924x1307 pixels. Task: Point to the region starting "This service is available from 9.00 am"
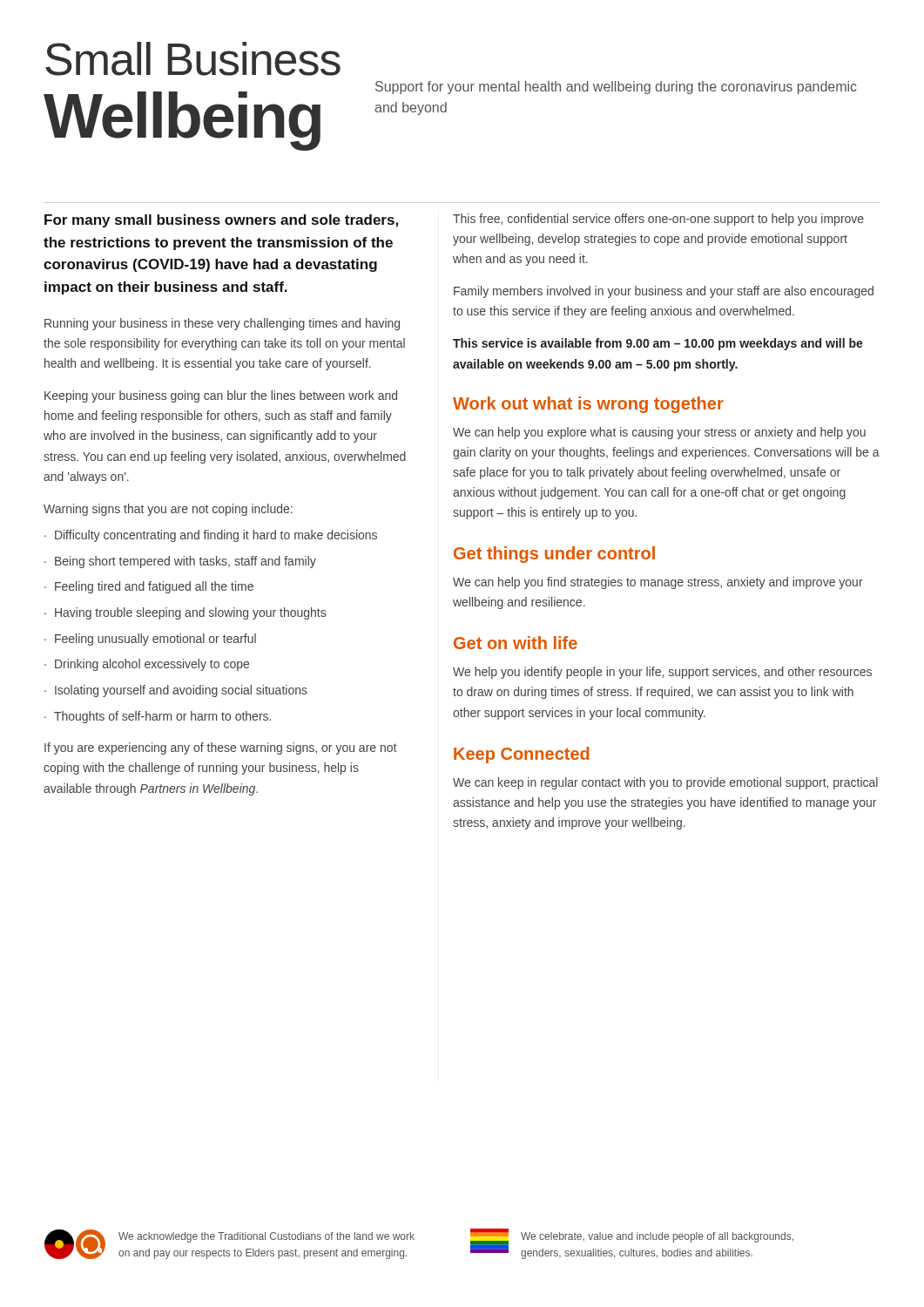(x=658, y=354)
